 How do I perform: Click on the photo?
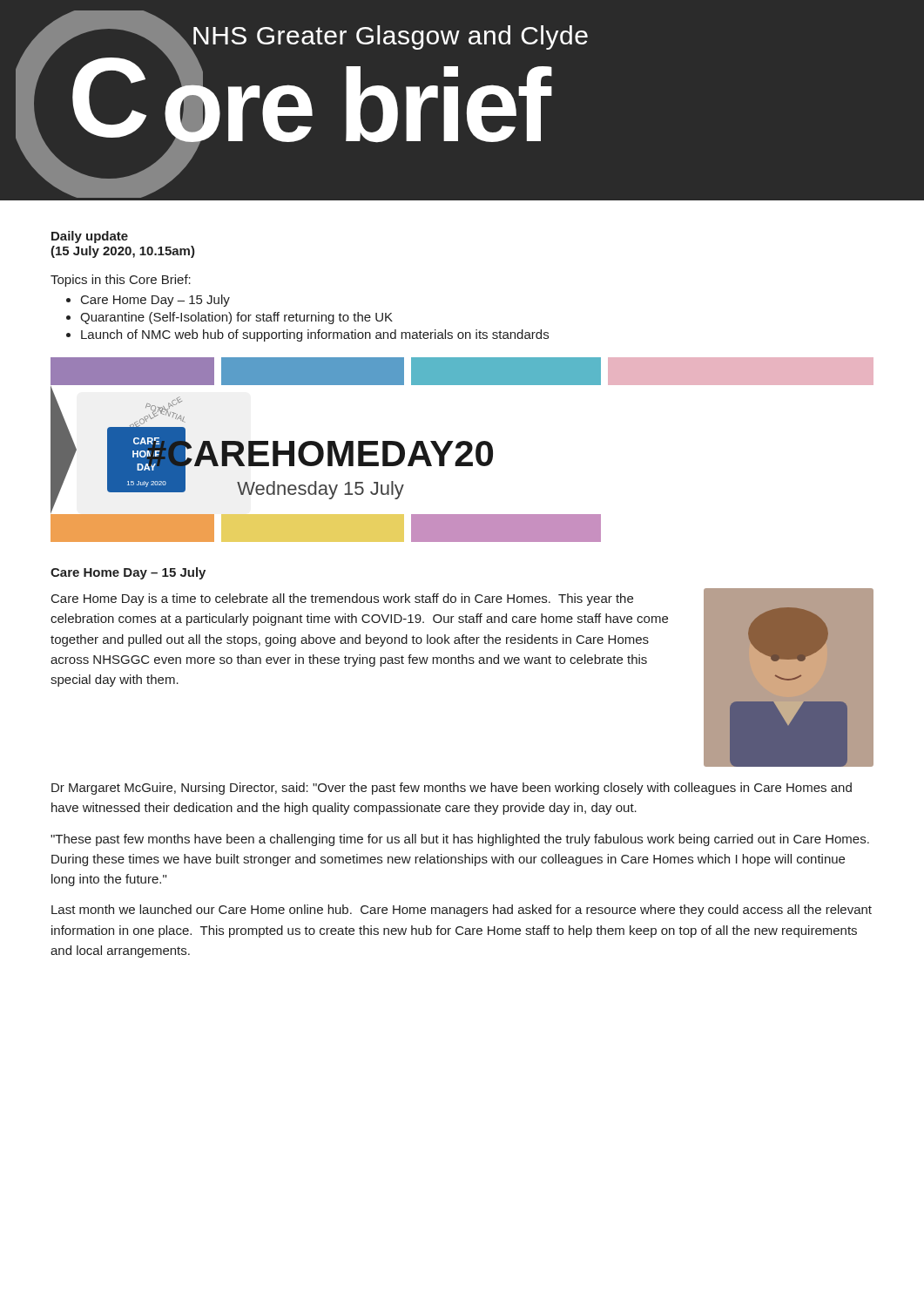789,677
